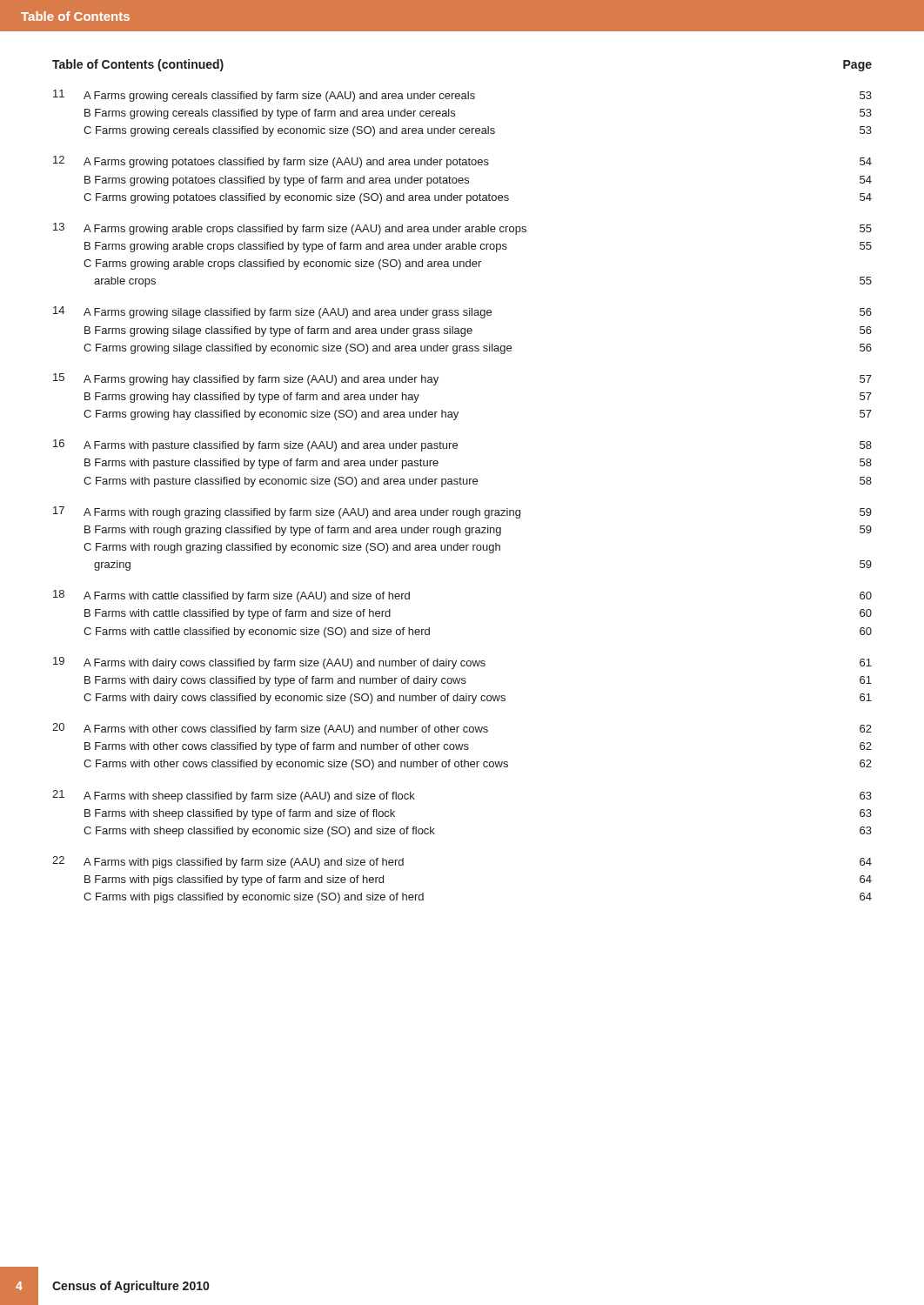Image resolution: width=924 pixels, height=1305 pixels.
Task: Find the block starting "20 A Farms"
Action: tap(462, 747)
